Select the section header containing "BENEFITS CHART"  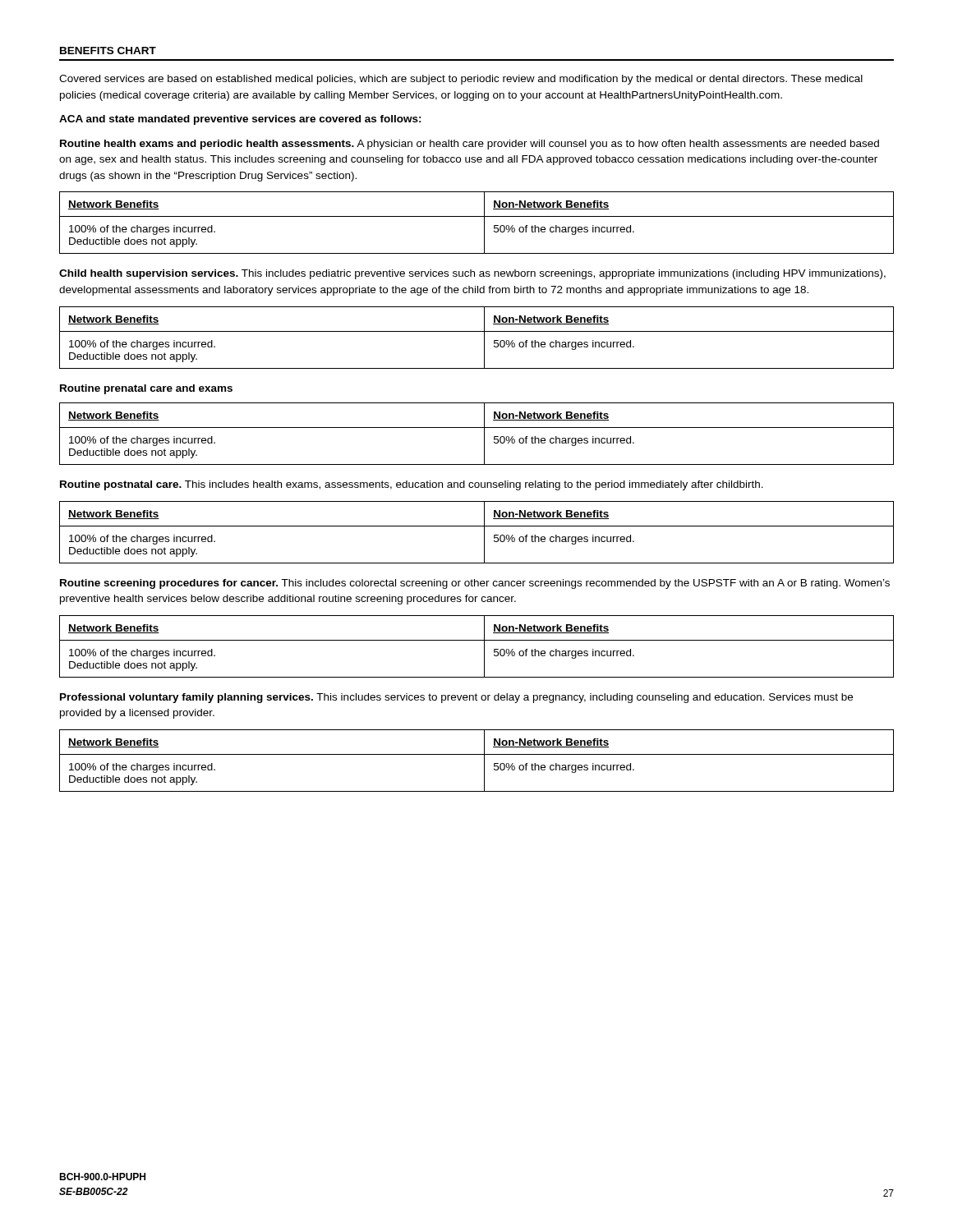108,51
